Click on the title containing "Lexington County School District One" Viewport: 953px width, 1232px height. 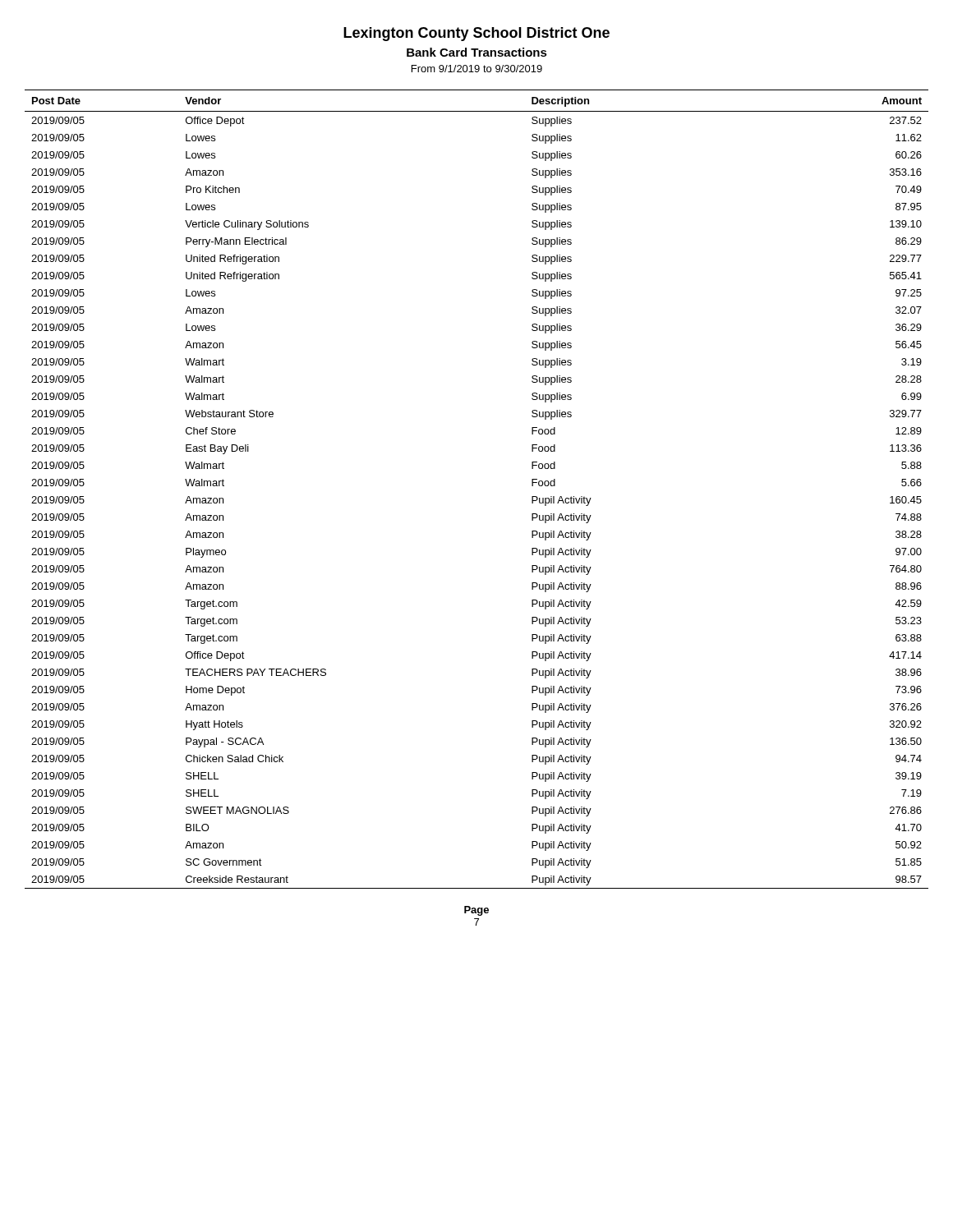point(476,33)
